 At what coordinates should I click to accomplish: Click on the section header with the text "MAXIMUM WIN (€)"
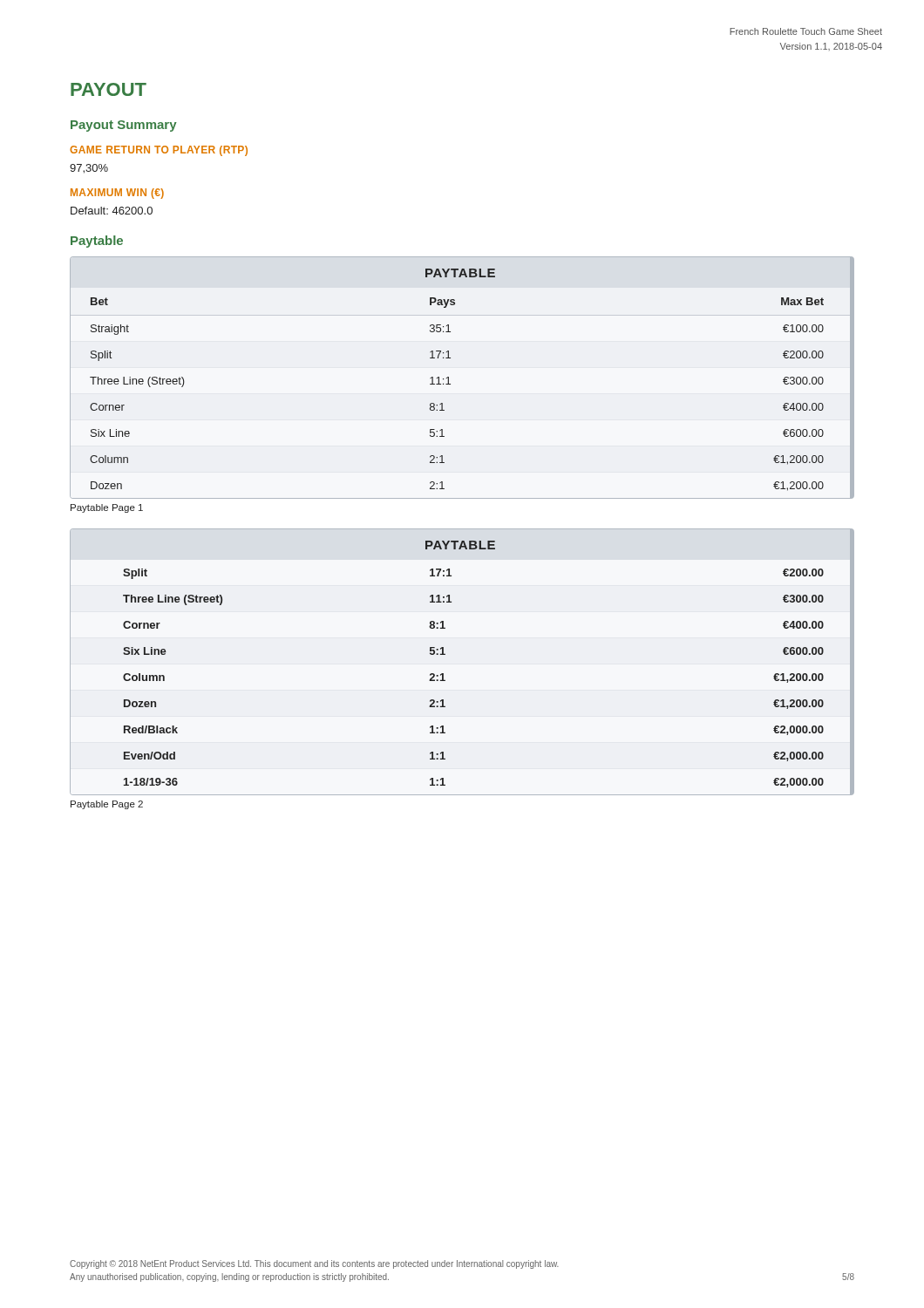point(117,193)
